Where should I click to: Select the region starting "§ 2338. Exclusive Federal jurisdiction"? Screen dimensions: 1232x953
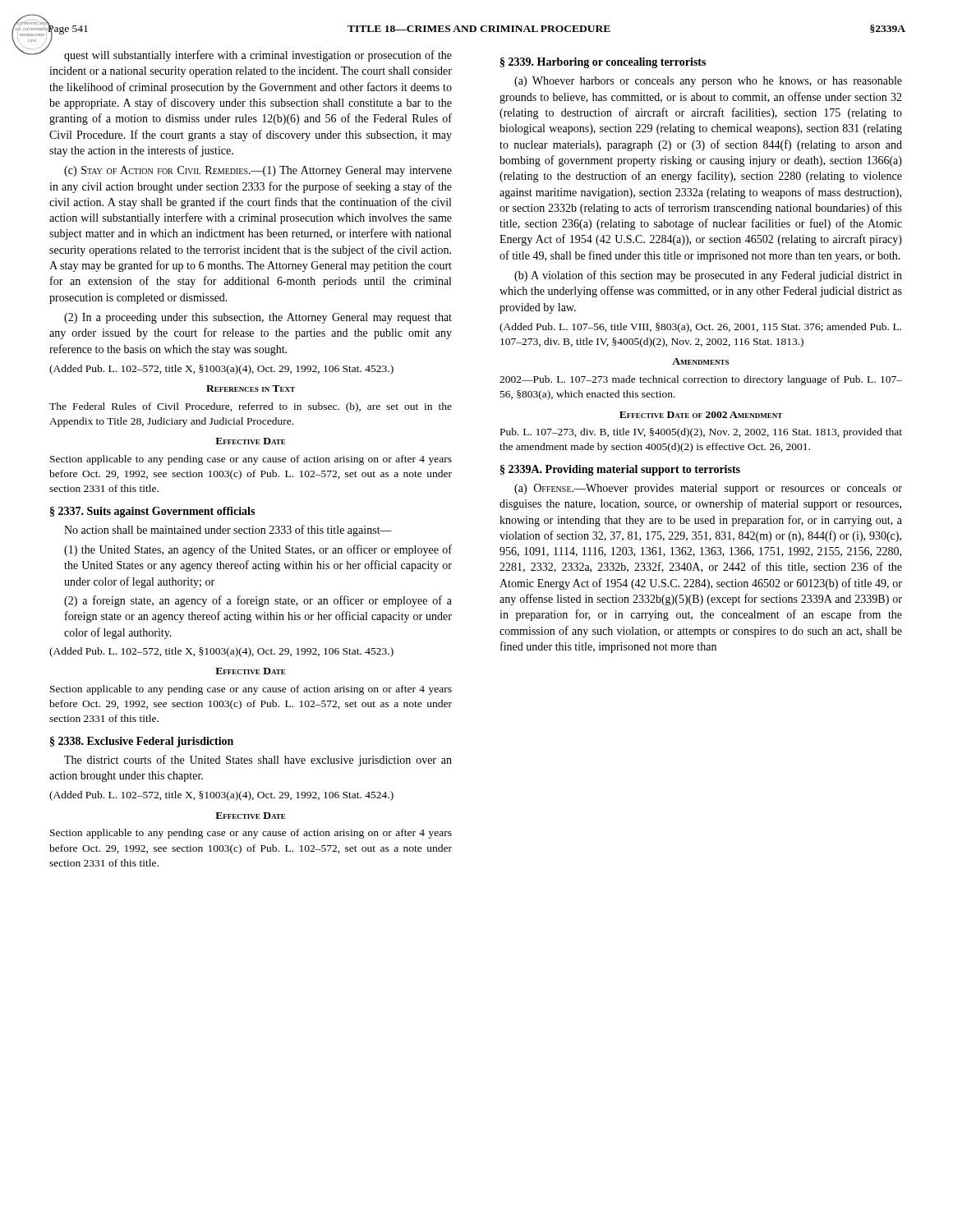142,742
